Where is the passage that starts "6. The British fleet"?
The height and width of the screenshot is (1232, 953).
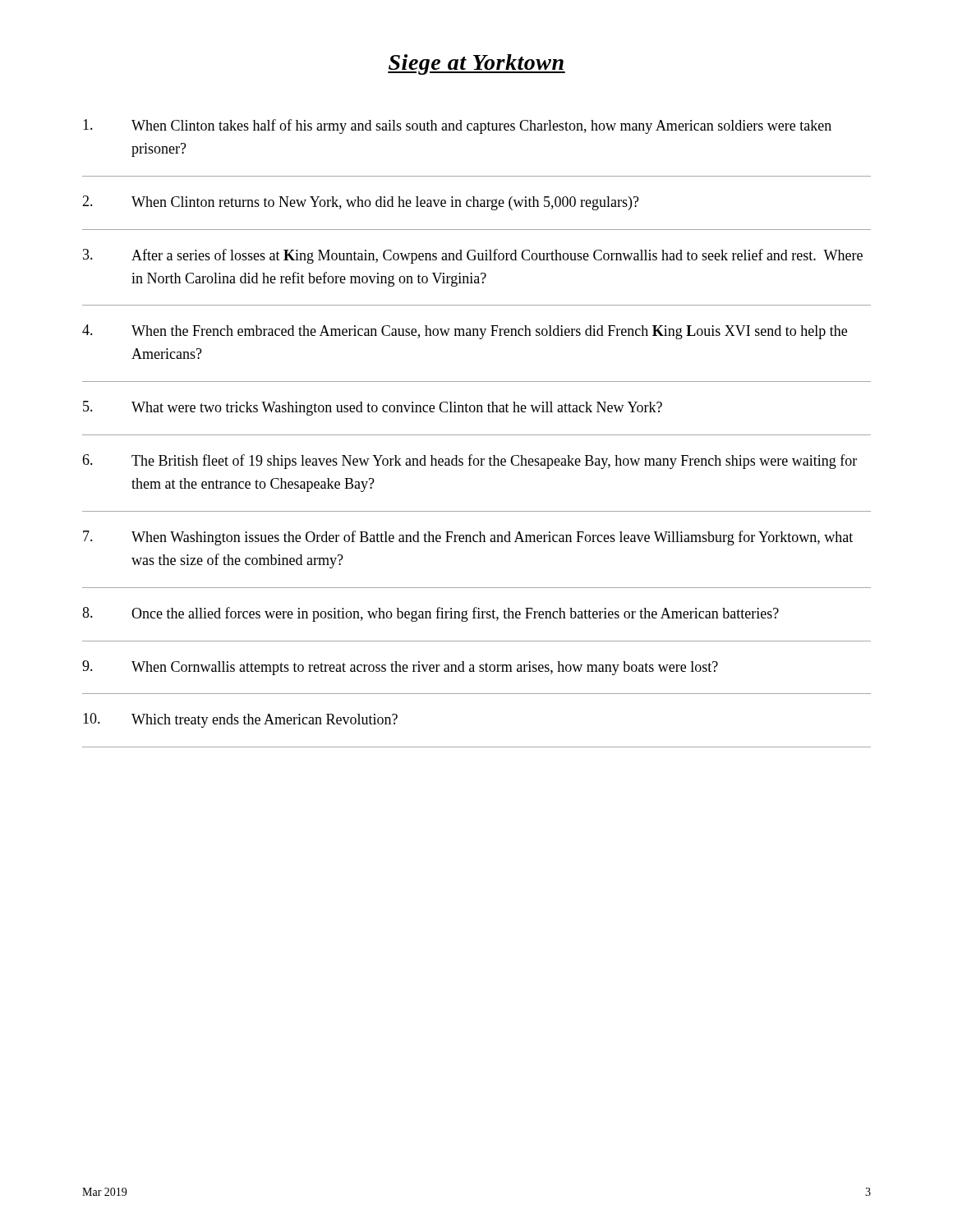point(476,473)
